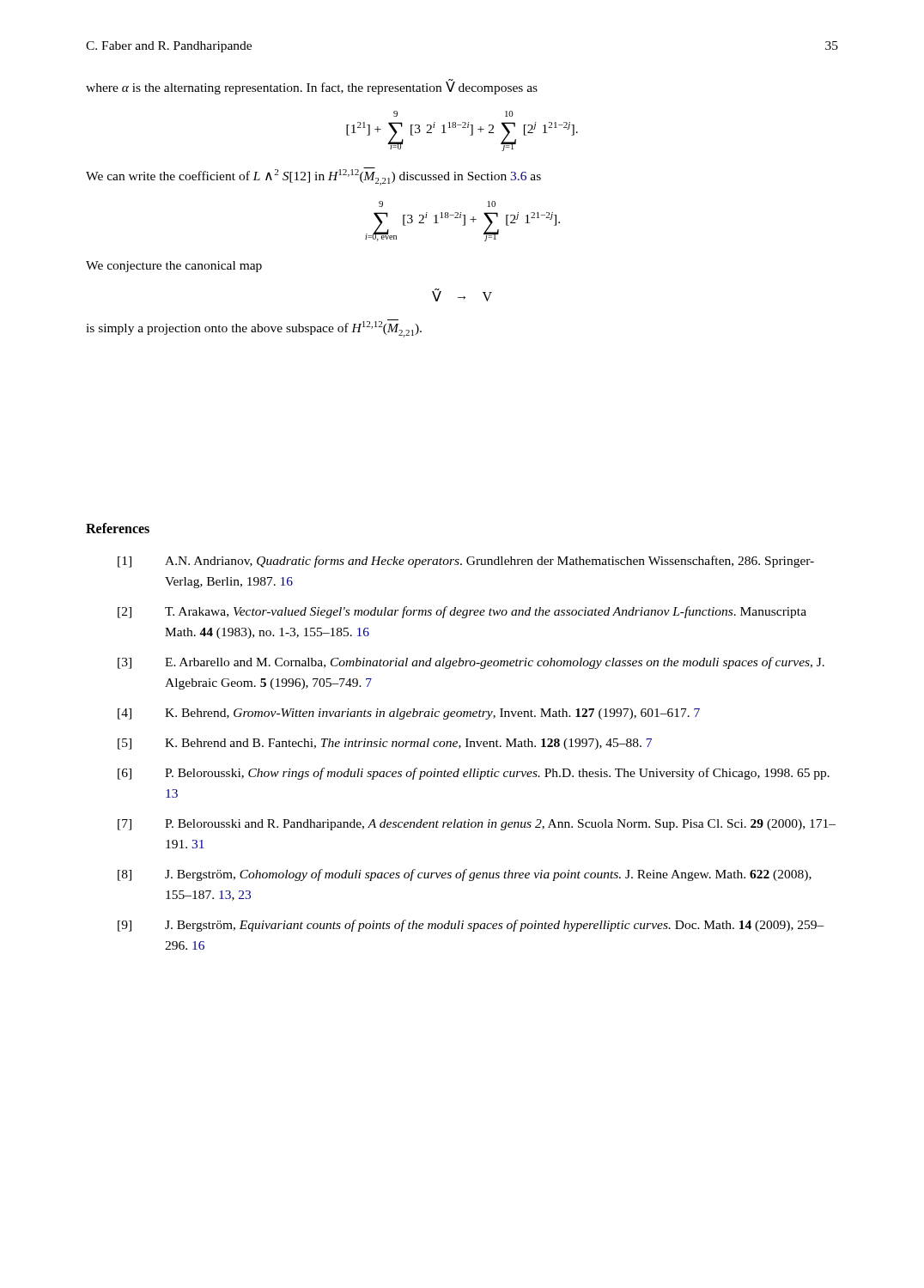924x1288 pixels.
Task: Find the text starting "[7] P. Belorousski and R. Pandharipande, A"
Action: point(462,834)
